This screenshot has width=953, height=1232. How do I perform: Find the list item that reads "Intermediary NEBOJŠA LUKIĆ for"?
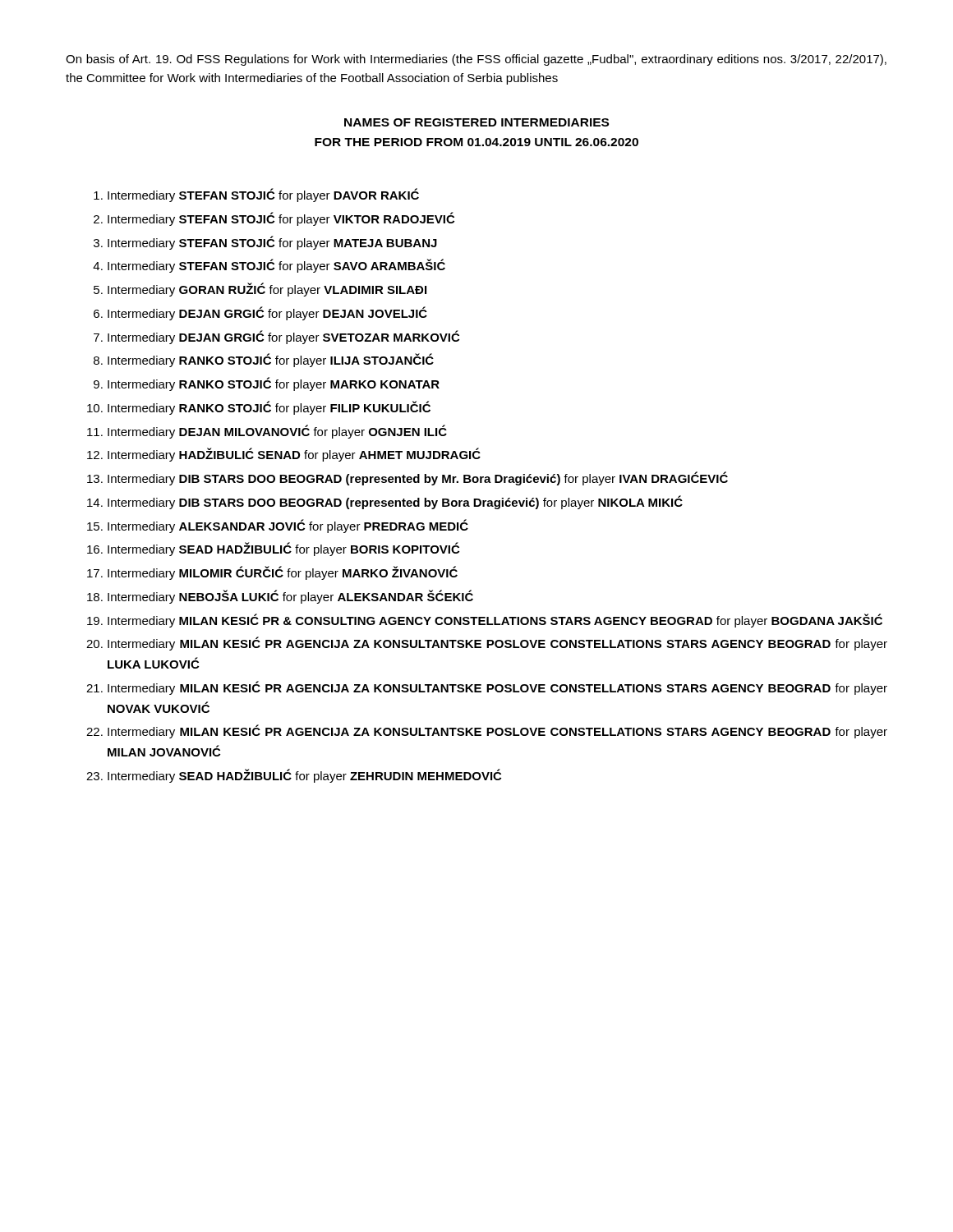(290, 597)
